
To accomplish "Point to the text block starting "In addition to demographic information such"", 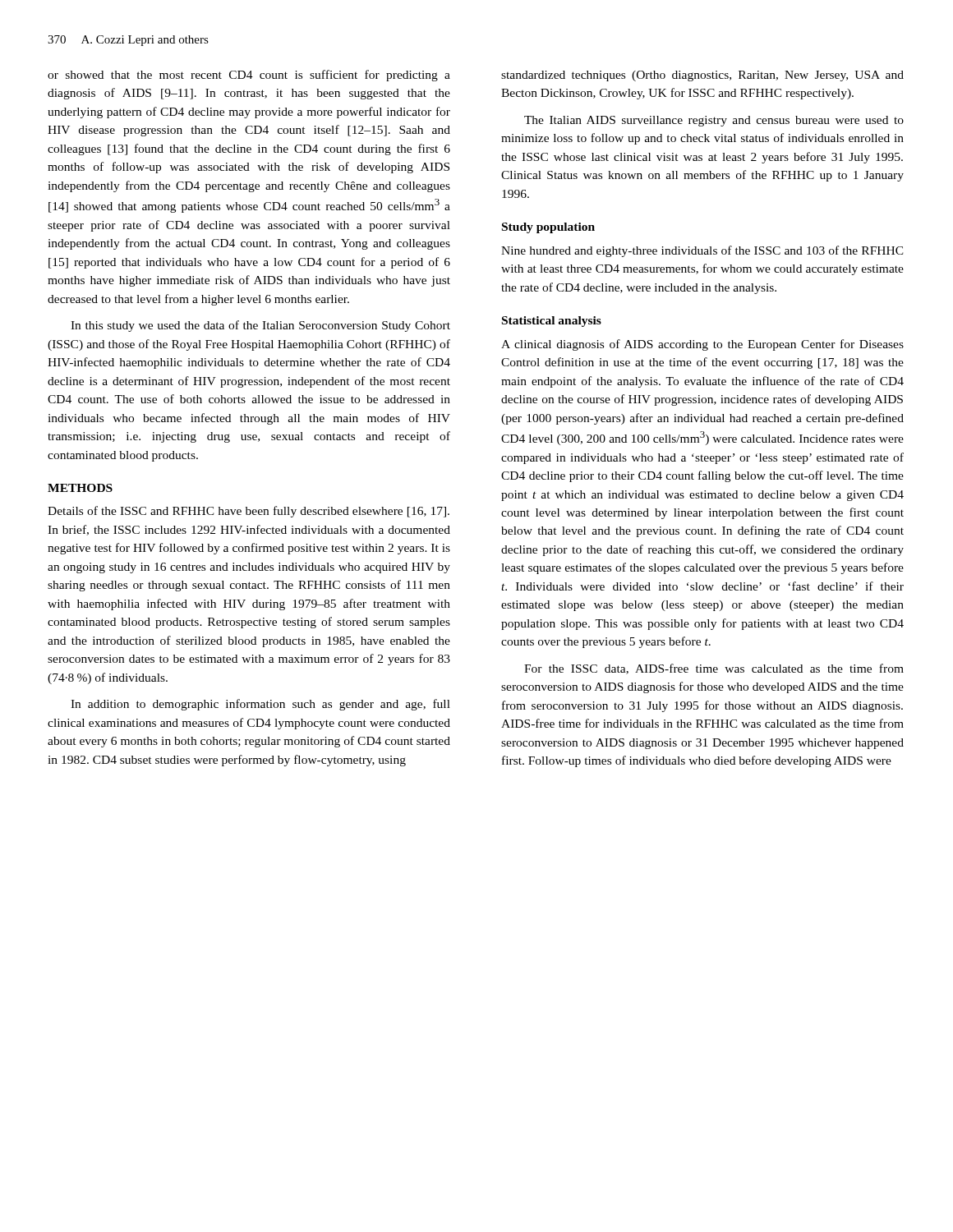I will pos(249,732).
